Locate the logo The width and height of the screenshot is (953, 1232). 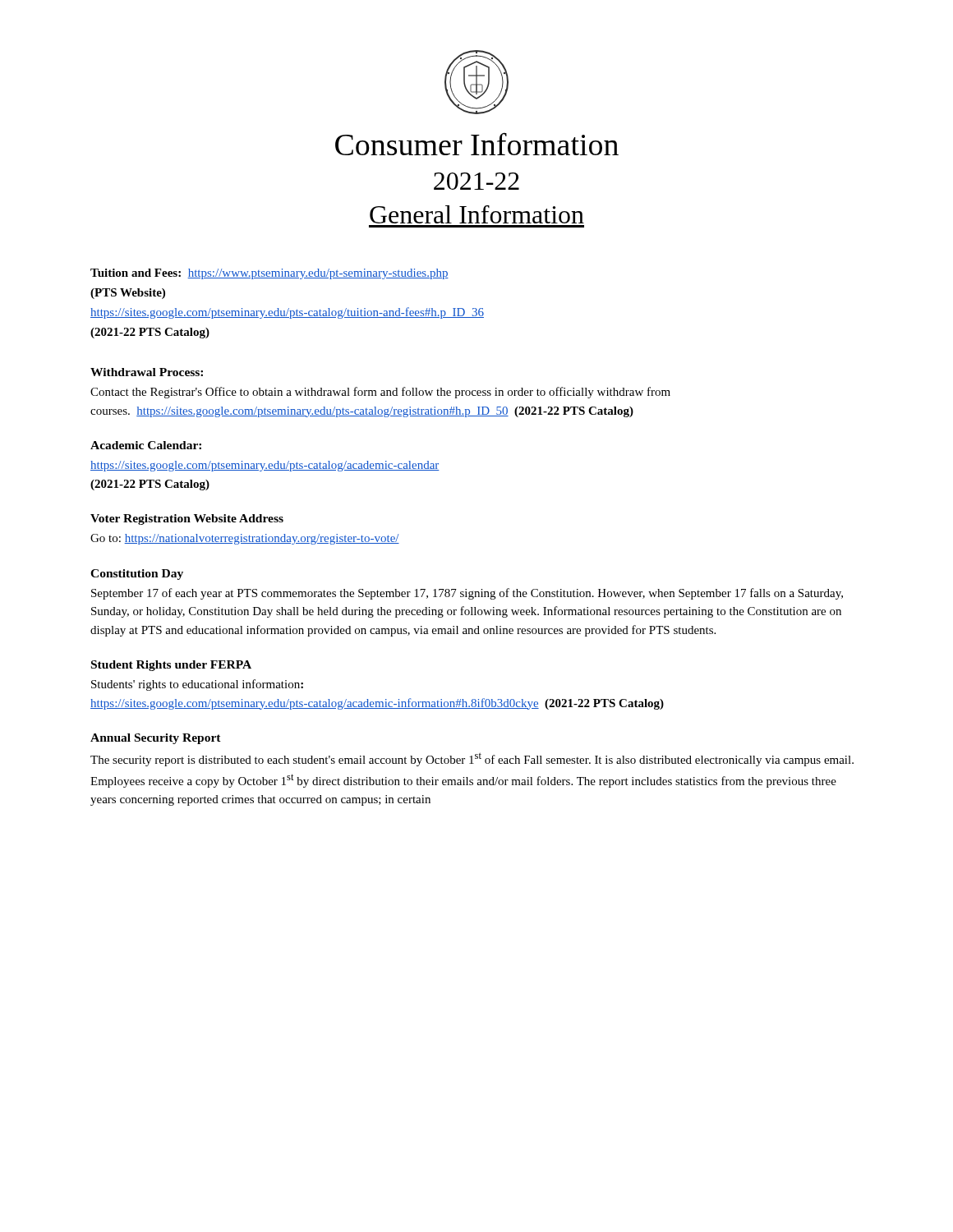pyautogui.click(x=476, y=84)
